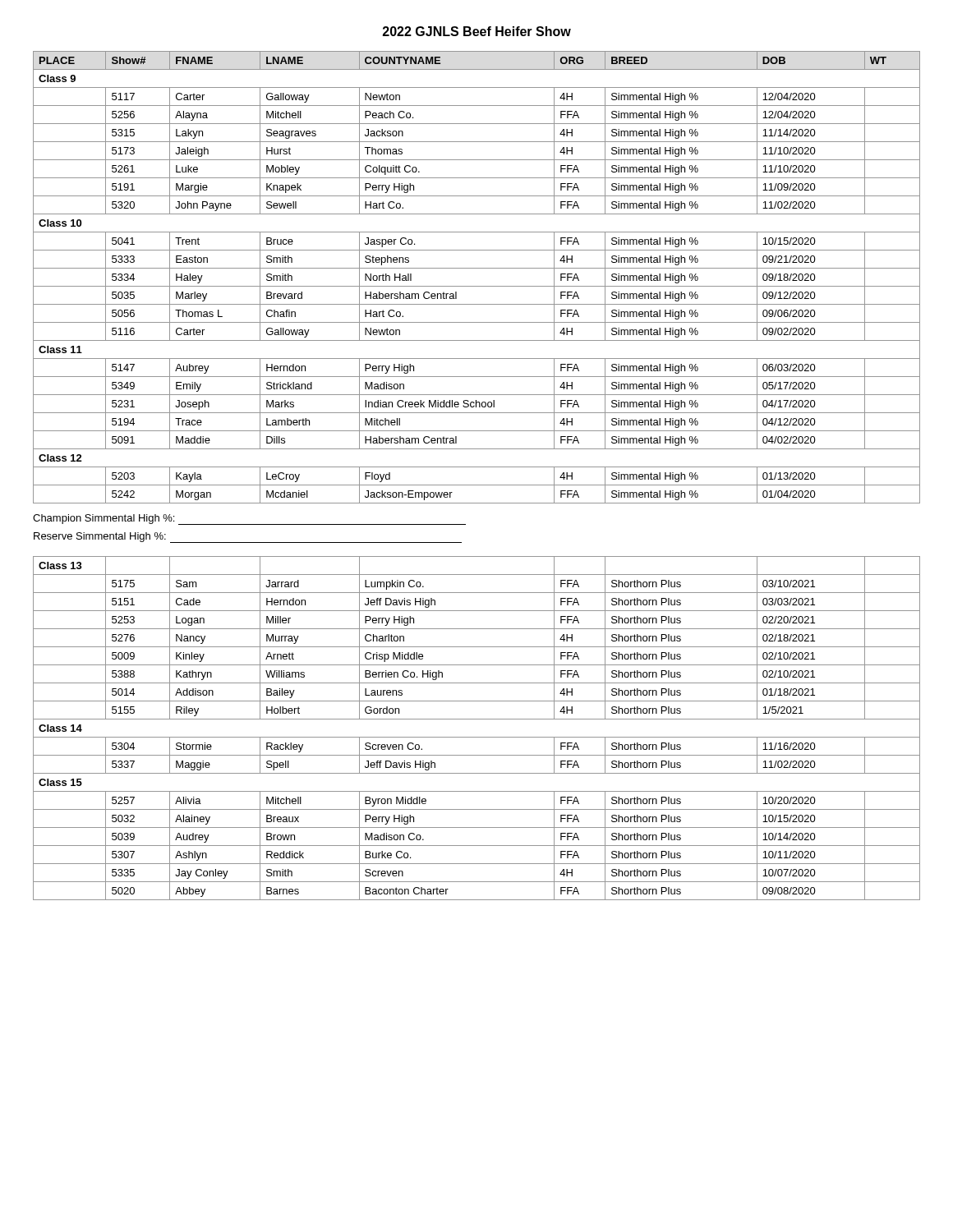This screenshot has height=1232, width=953.
Task: Select the table that reads "Shorthorn Plus"
Action: pos(476,728)
